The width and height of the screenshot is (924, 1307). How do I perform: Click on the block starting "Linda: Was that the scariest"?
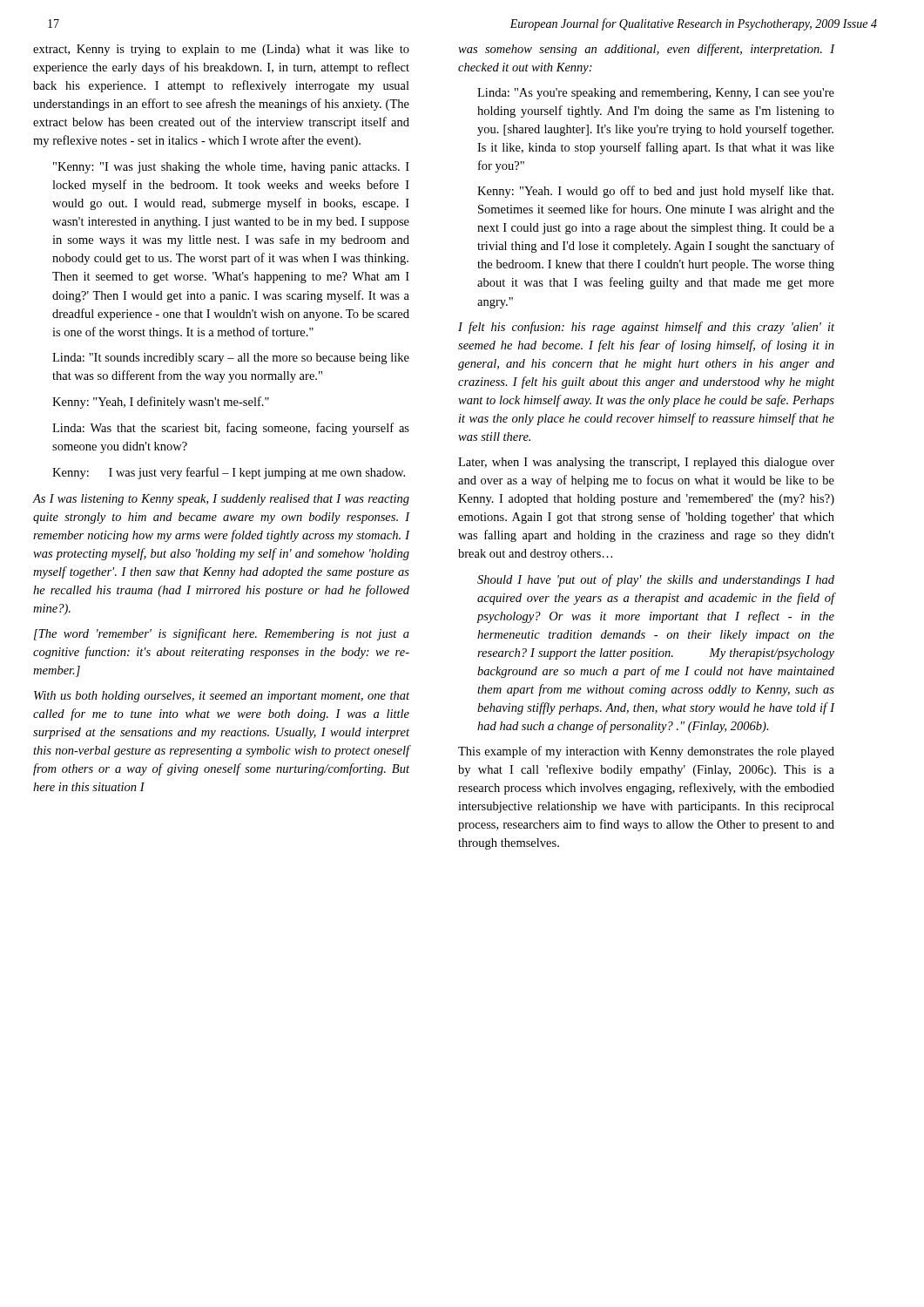231,437
